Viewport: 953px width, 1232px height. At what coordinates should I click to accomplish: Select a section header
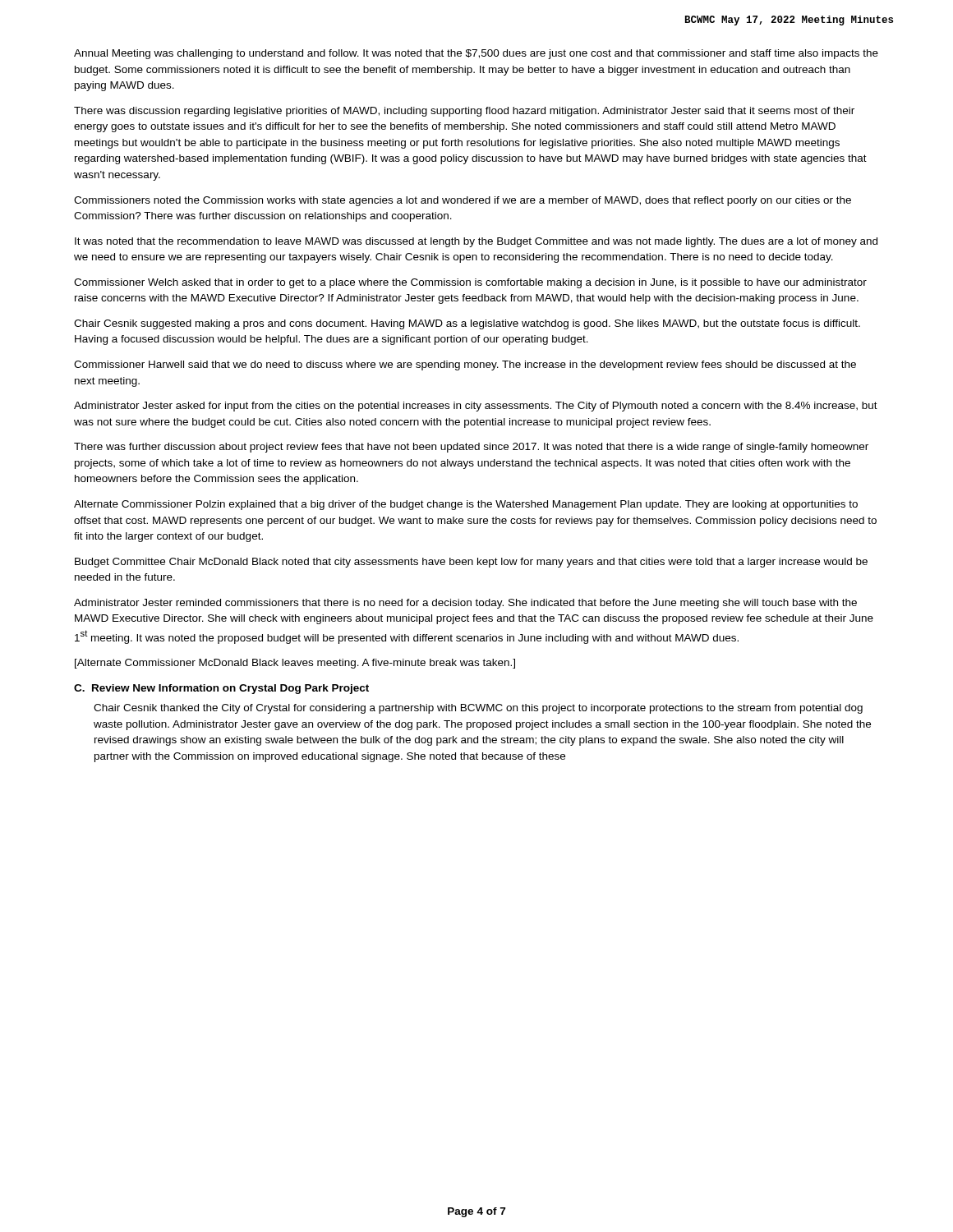point(222,688)
